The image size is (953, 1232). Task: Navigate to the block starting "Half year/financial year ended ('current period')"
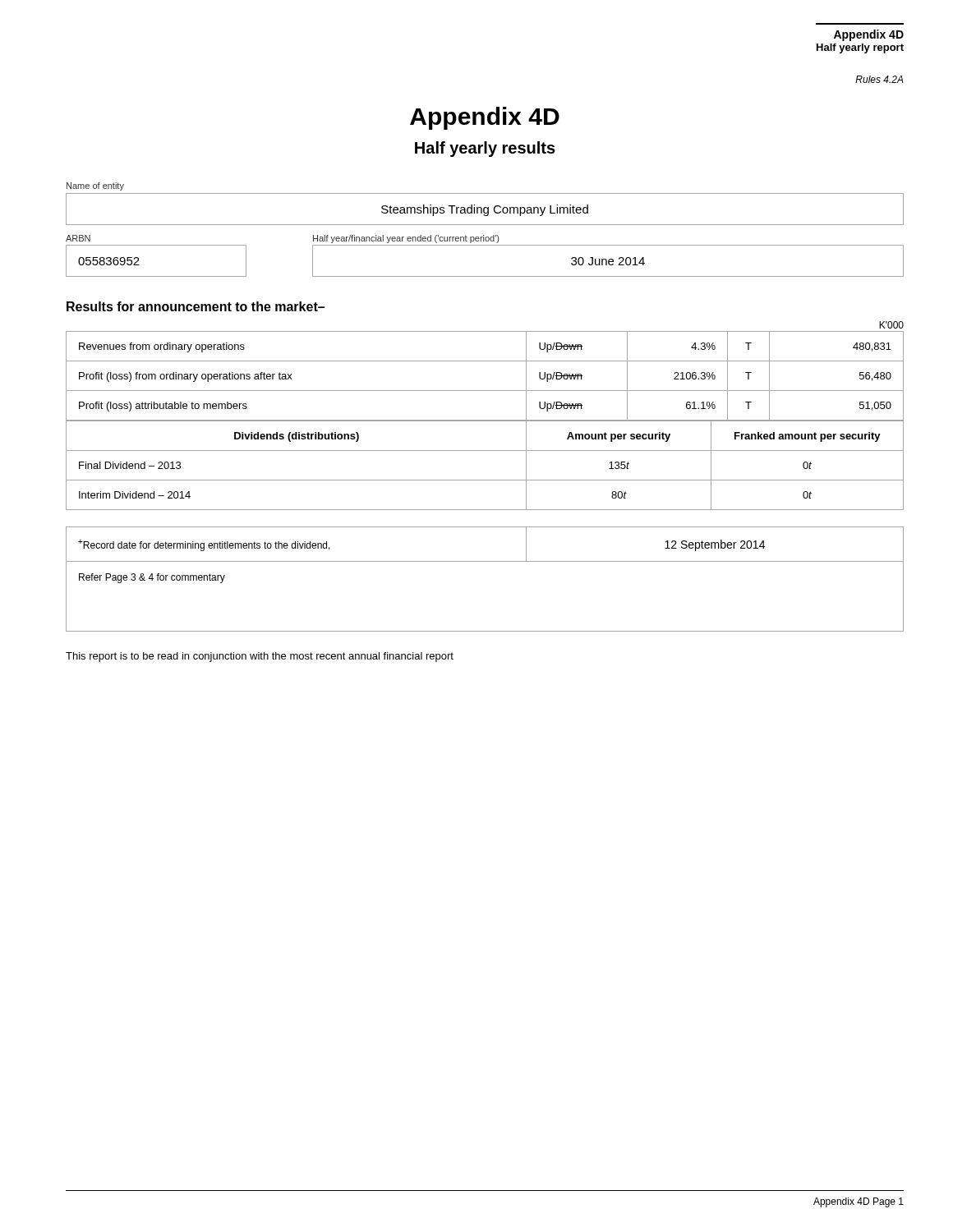pyautogui.click(x=406, y=238)
